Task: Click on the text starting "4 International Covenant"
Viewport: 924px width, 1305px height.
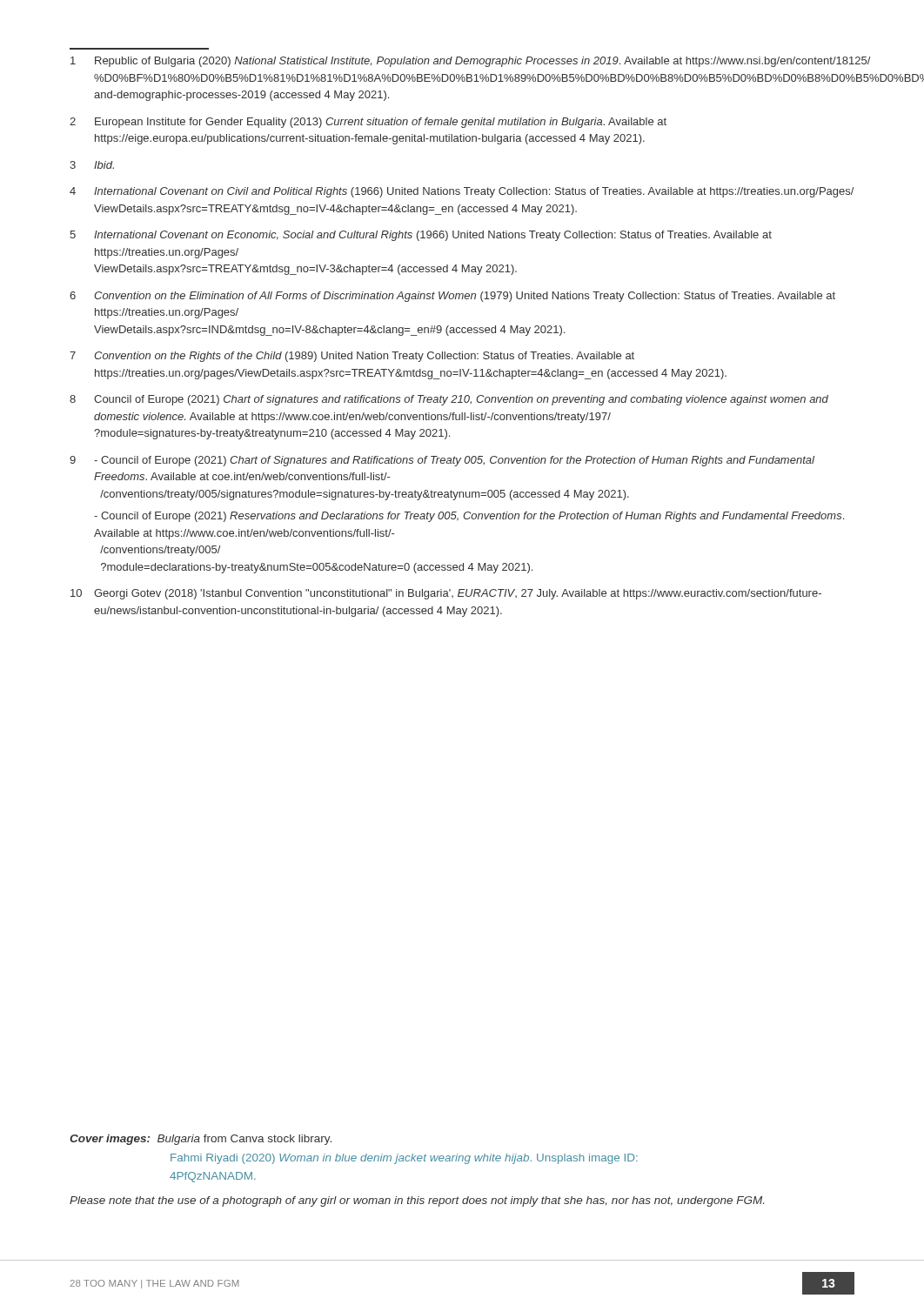Action: pyautogui.click(x=462, y=200)
